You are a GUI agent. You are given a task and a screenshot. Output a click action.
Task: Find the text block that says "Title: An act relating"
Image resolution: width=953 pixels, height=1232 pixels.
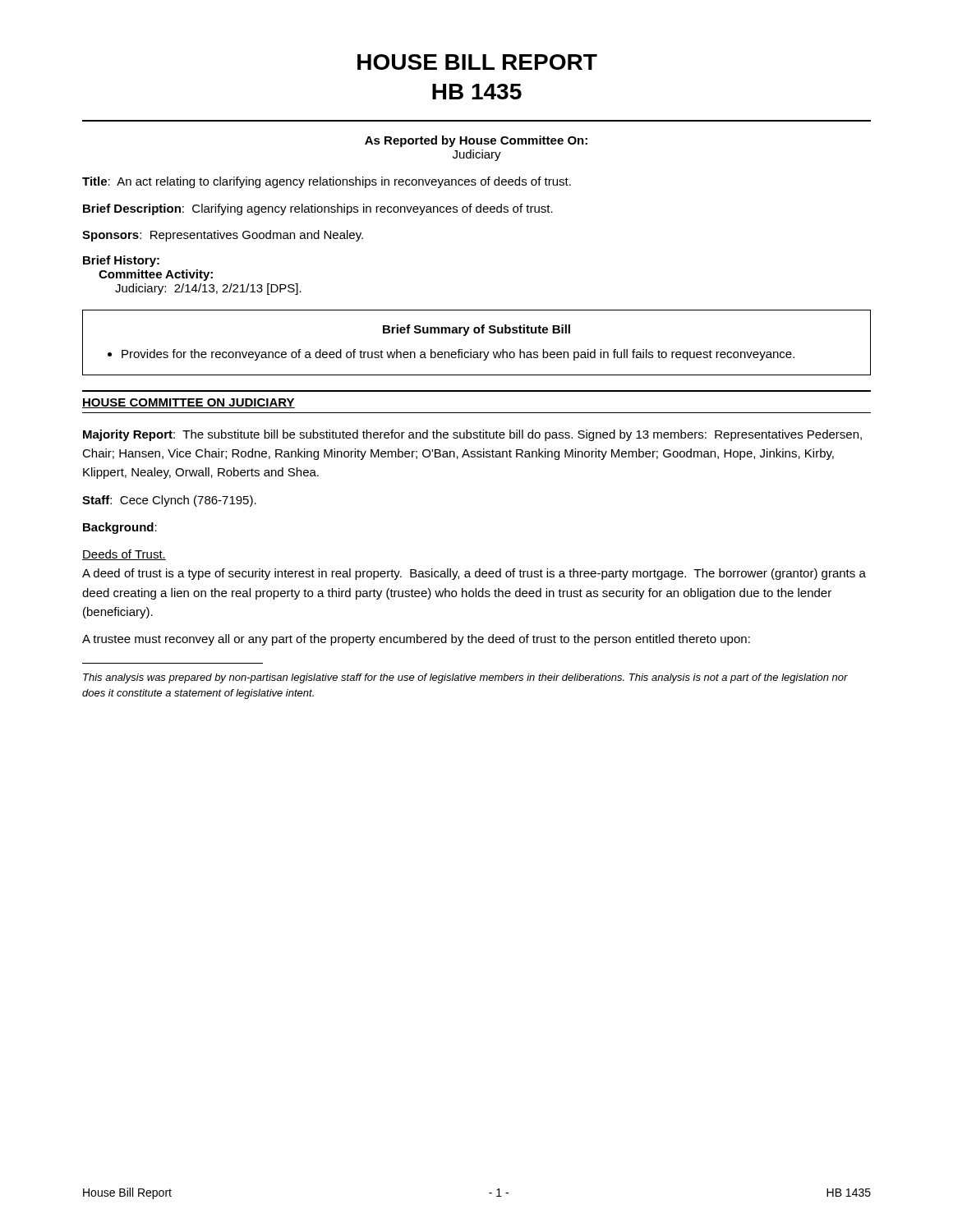(327, 181)
